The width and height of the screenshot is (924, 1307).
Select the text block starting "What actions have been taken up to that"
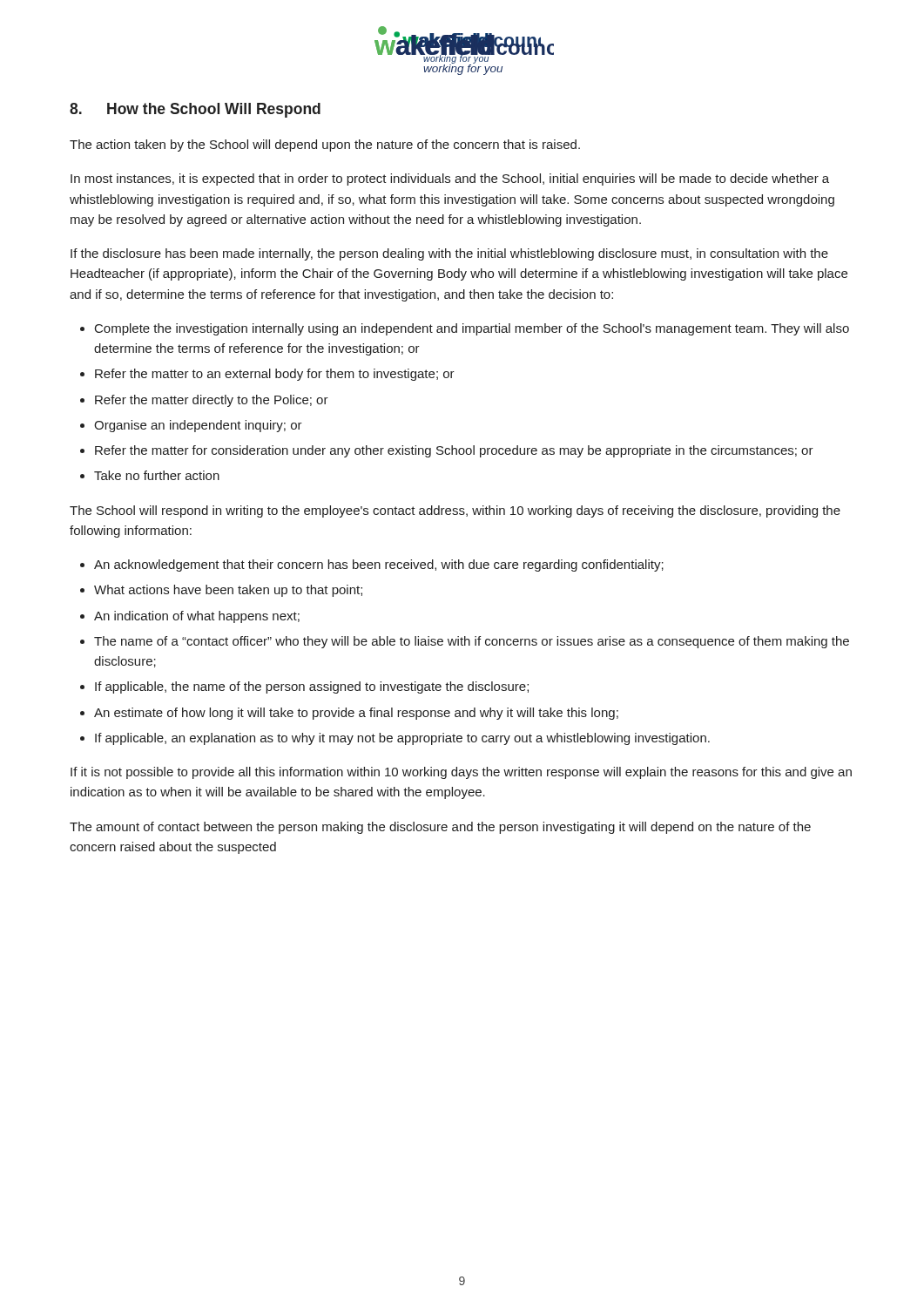click(x=229, y=590)
